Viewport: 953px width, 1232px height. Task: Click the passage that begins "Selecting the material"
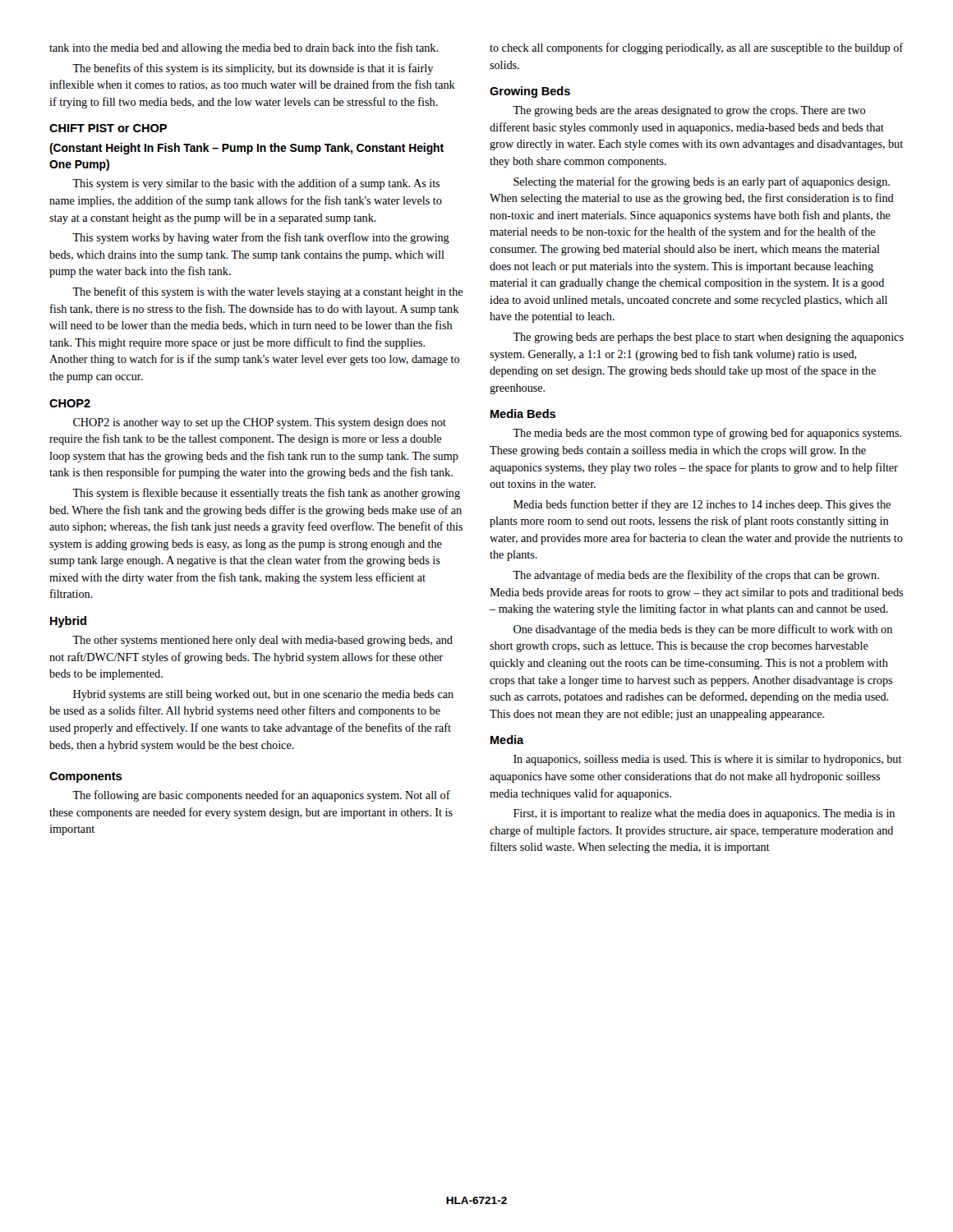tap(697, 249)
